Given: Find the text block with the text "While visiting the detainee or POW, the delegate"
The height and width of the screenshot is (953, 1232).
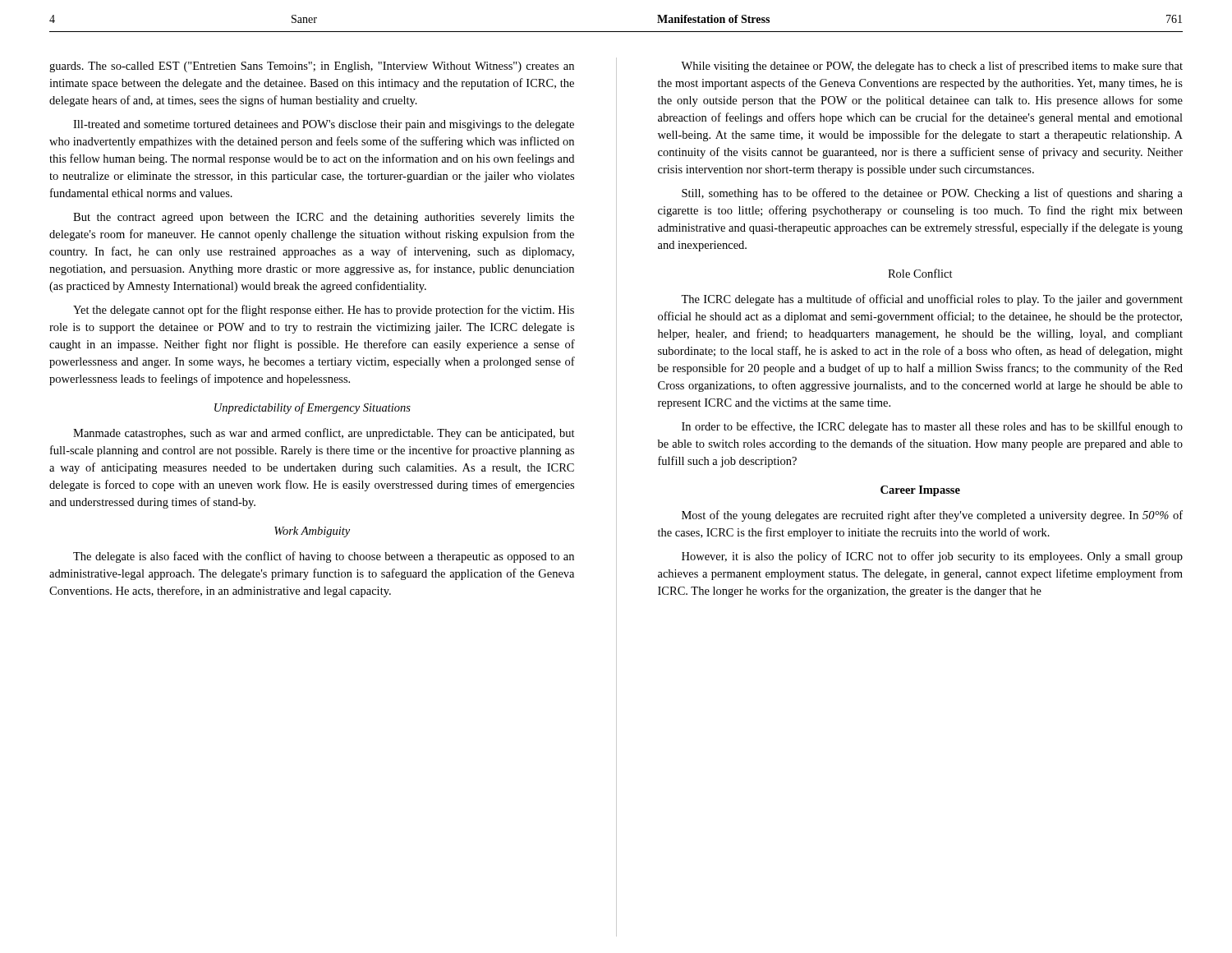Looking at the screenshot, I should pyautogui.click(x=920, y=118).
